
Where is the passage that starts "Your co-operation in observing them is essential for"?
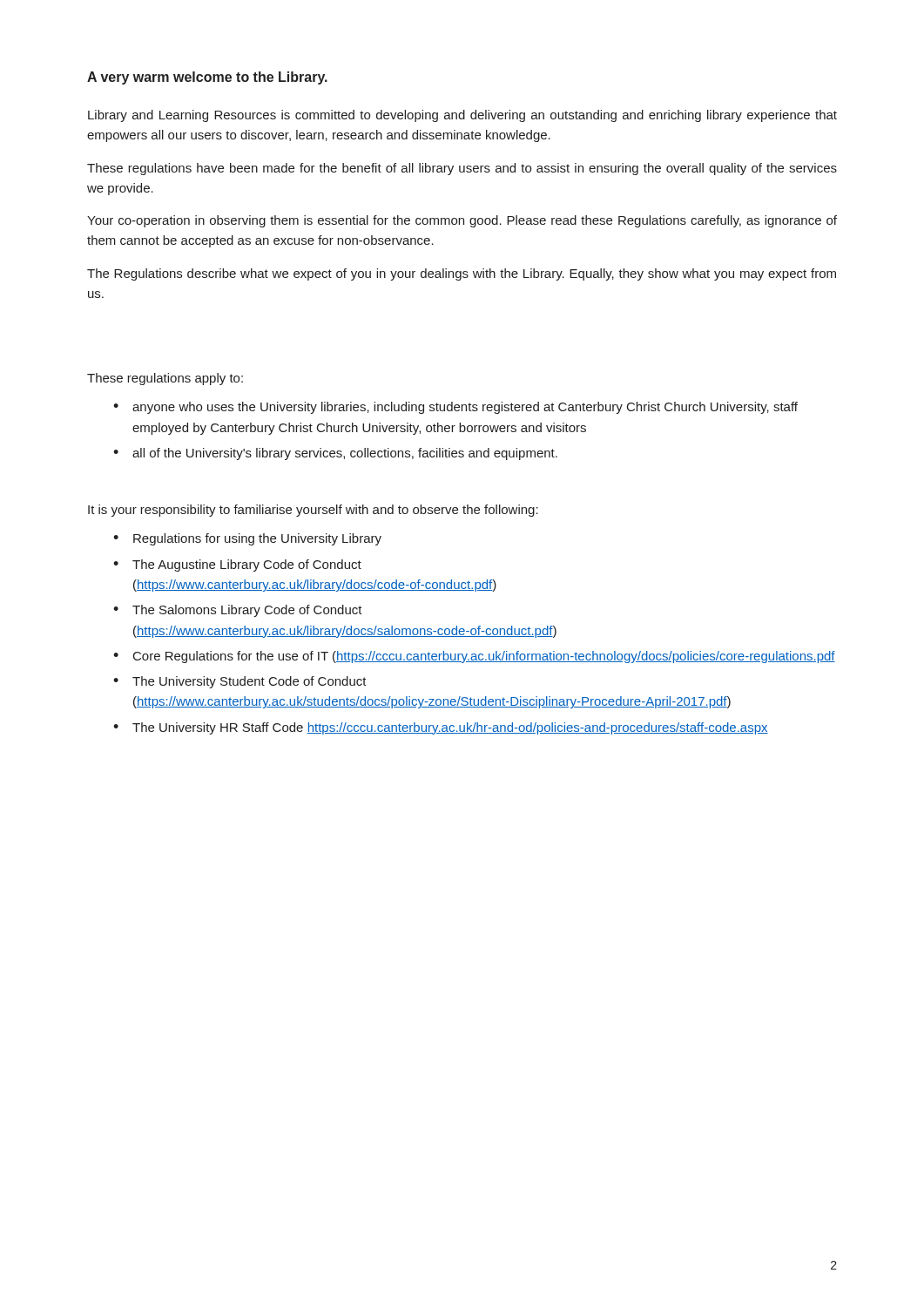(462, 230)
